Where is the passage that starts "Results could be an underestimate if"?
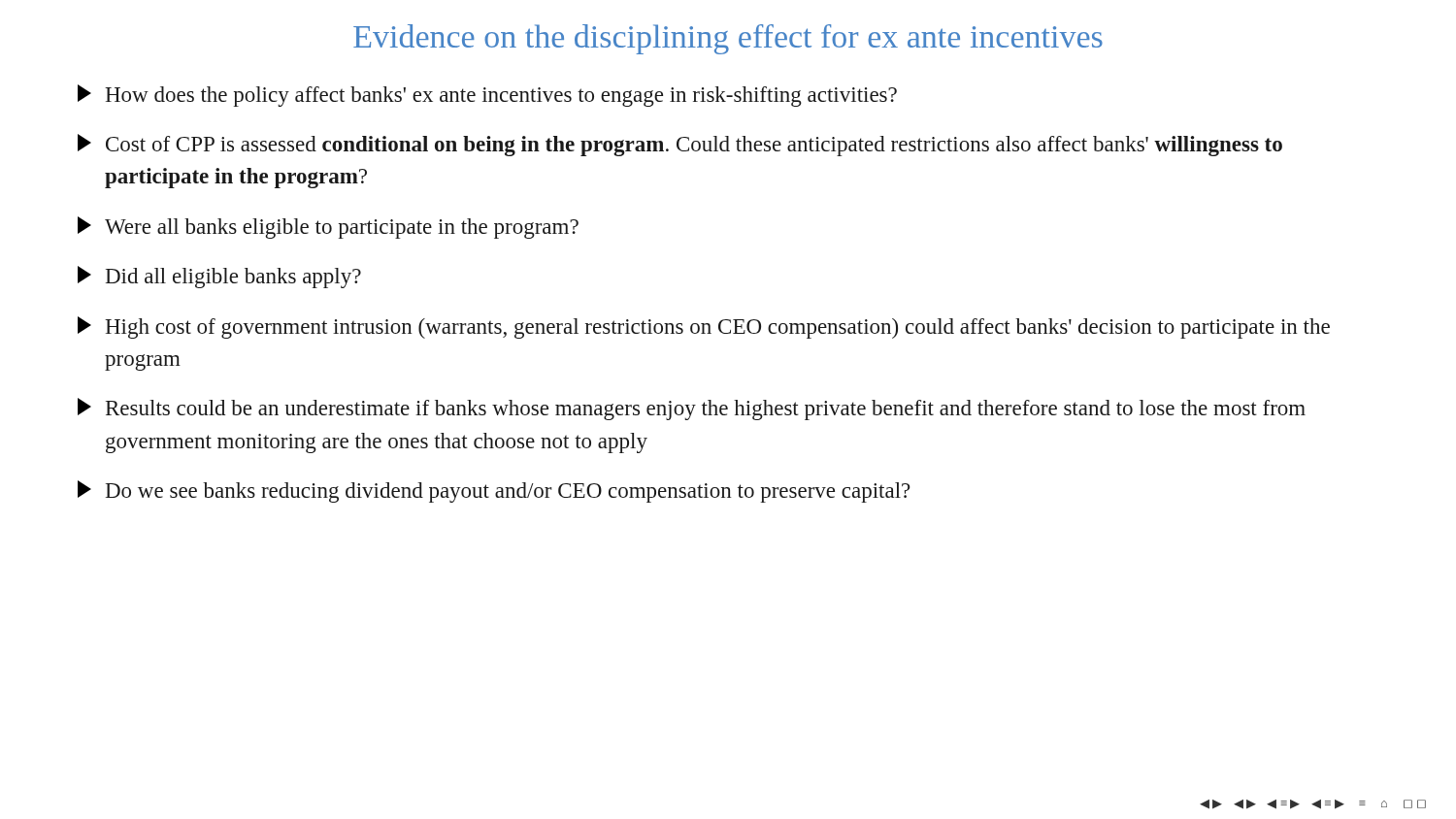The width and height of the screenshot is (1456, 819). 728,425
